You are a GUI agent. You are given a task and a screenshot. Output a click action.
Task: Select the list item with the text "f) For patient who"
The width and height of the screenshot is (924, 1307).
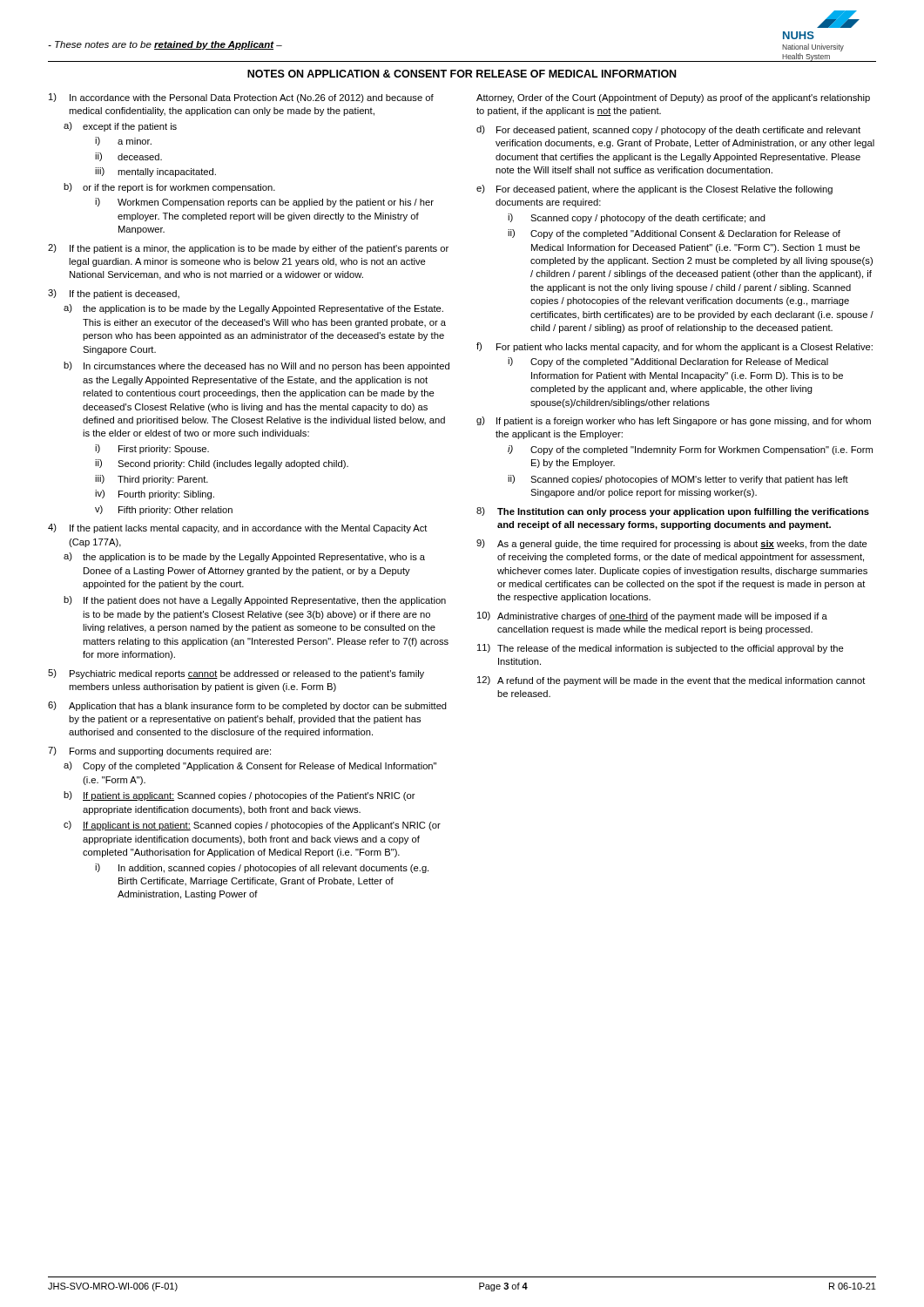[676, 375]
